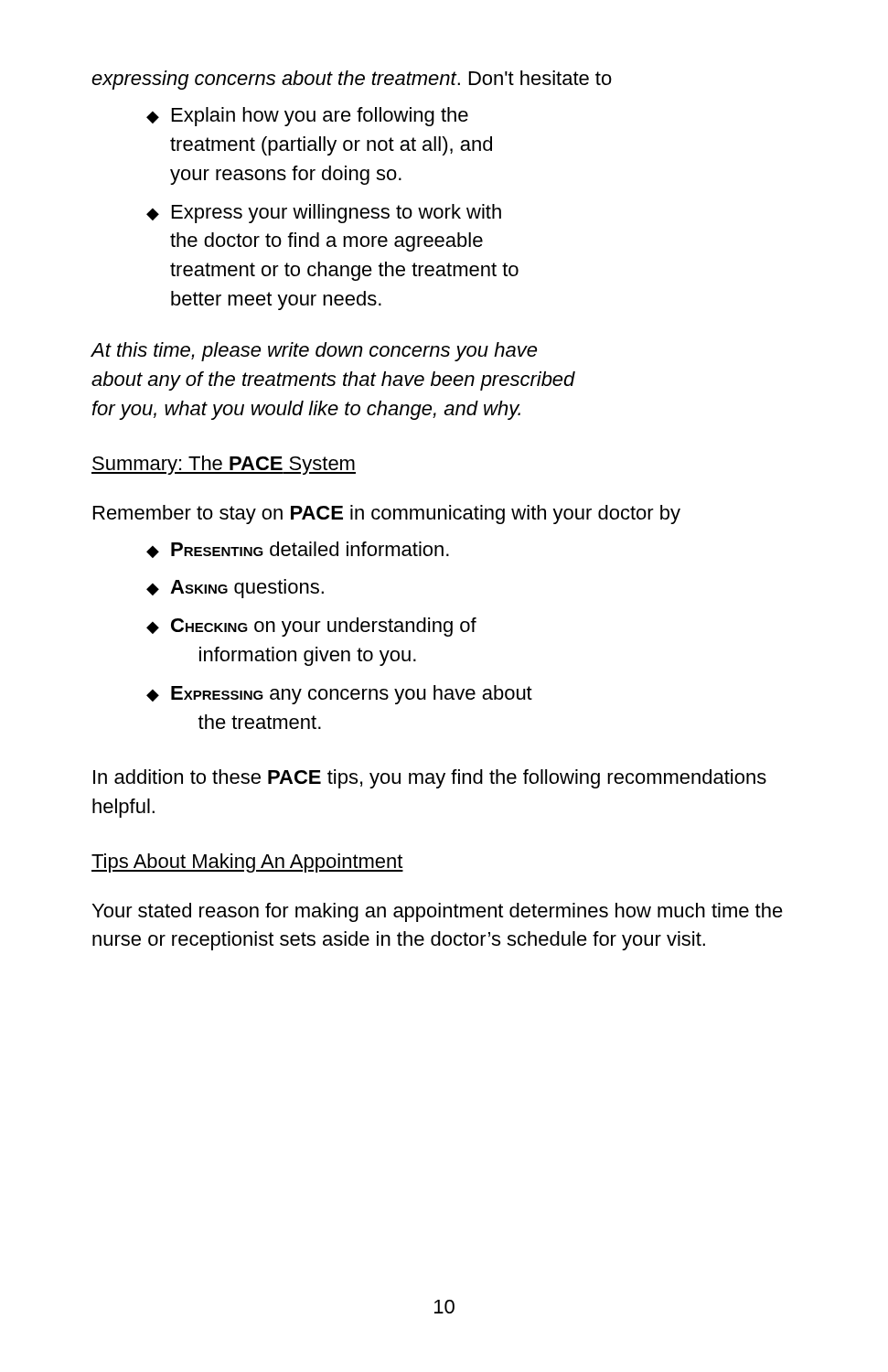
Task: Click on the text block starting "expressing concerns about"
Action: point(352,78)
